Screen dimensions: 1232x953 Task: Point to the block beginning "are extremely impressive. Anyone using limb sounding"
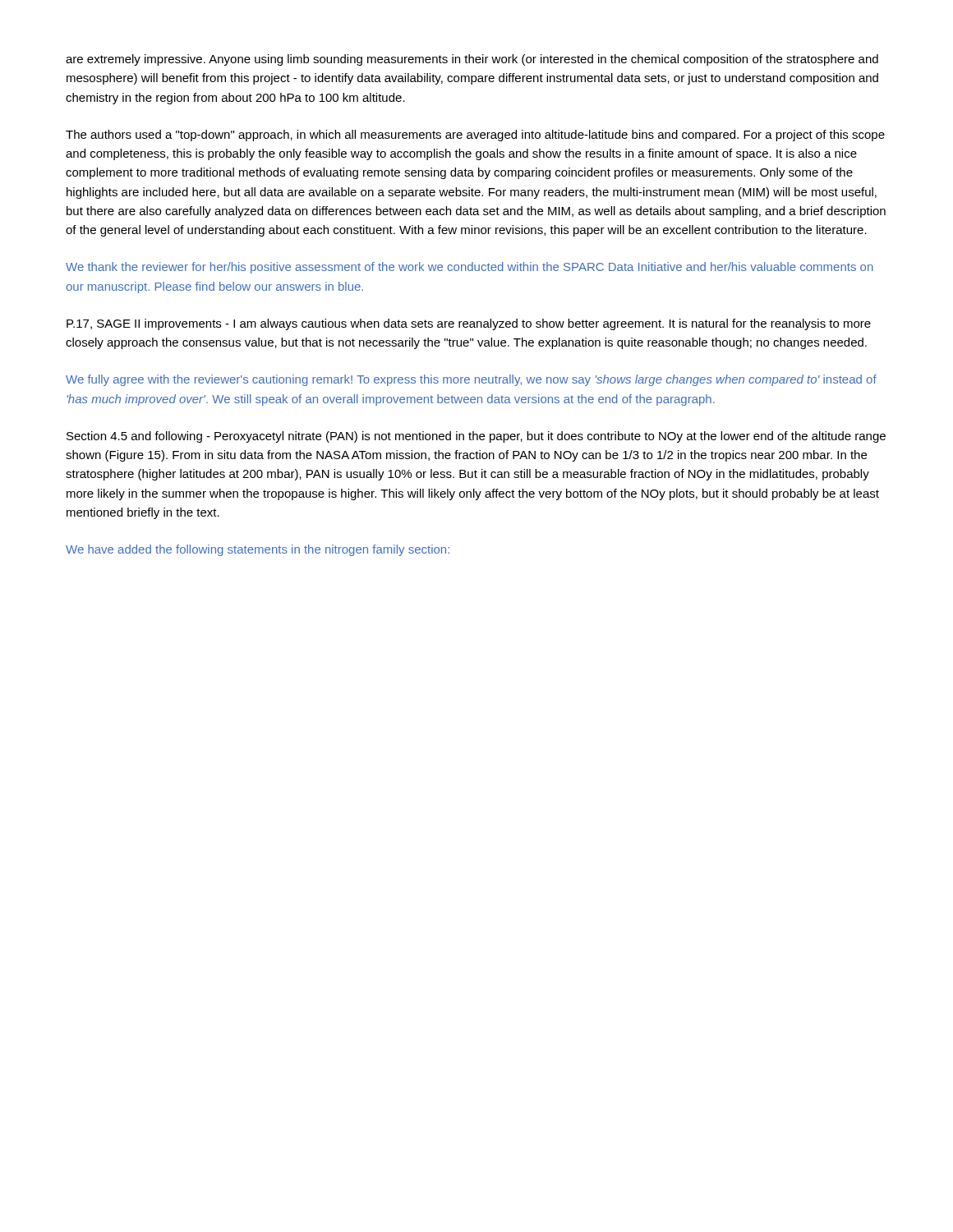pos(472,78)
